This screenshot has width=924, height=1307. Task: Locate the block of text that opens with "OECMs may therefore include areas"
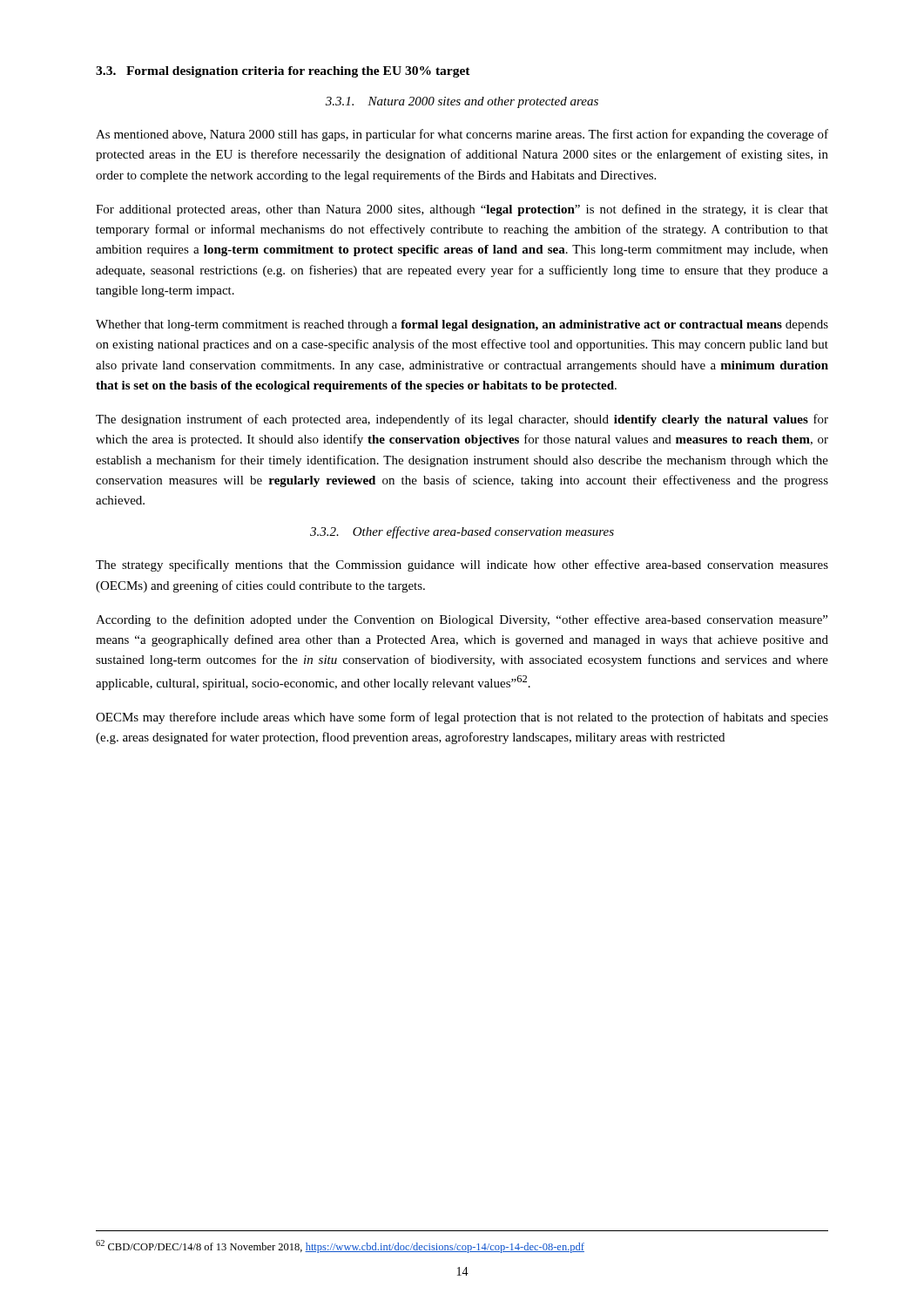[x=462, y=727]
